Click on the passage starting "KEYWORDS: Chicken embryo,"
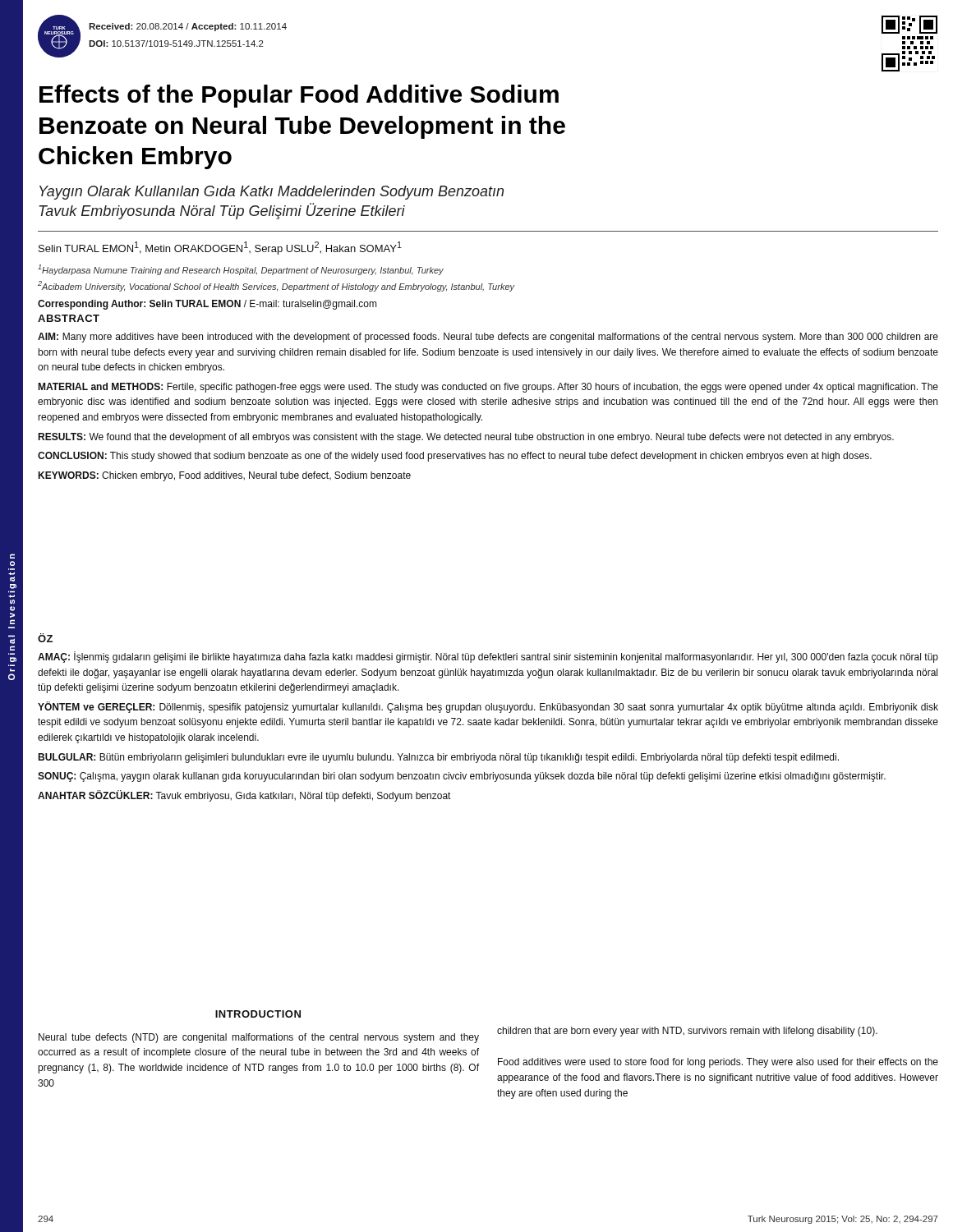 pyautogui.click(x=224, y=475)
